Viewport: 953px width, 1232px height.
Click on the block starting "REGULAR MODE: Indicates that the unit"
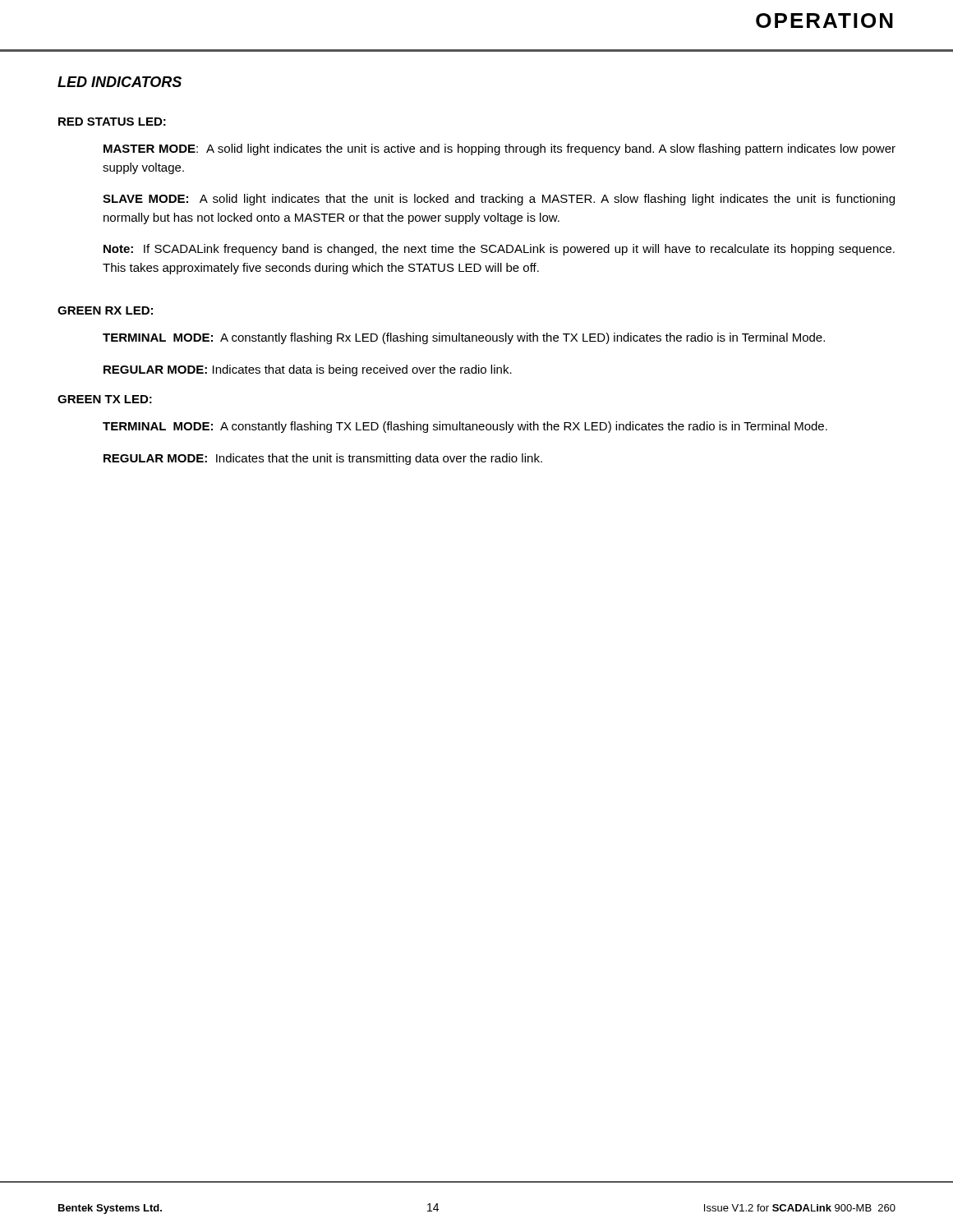323,458
